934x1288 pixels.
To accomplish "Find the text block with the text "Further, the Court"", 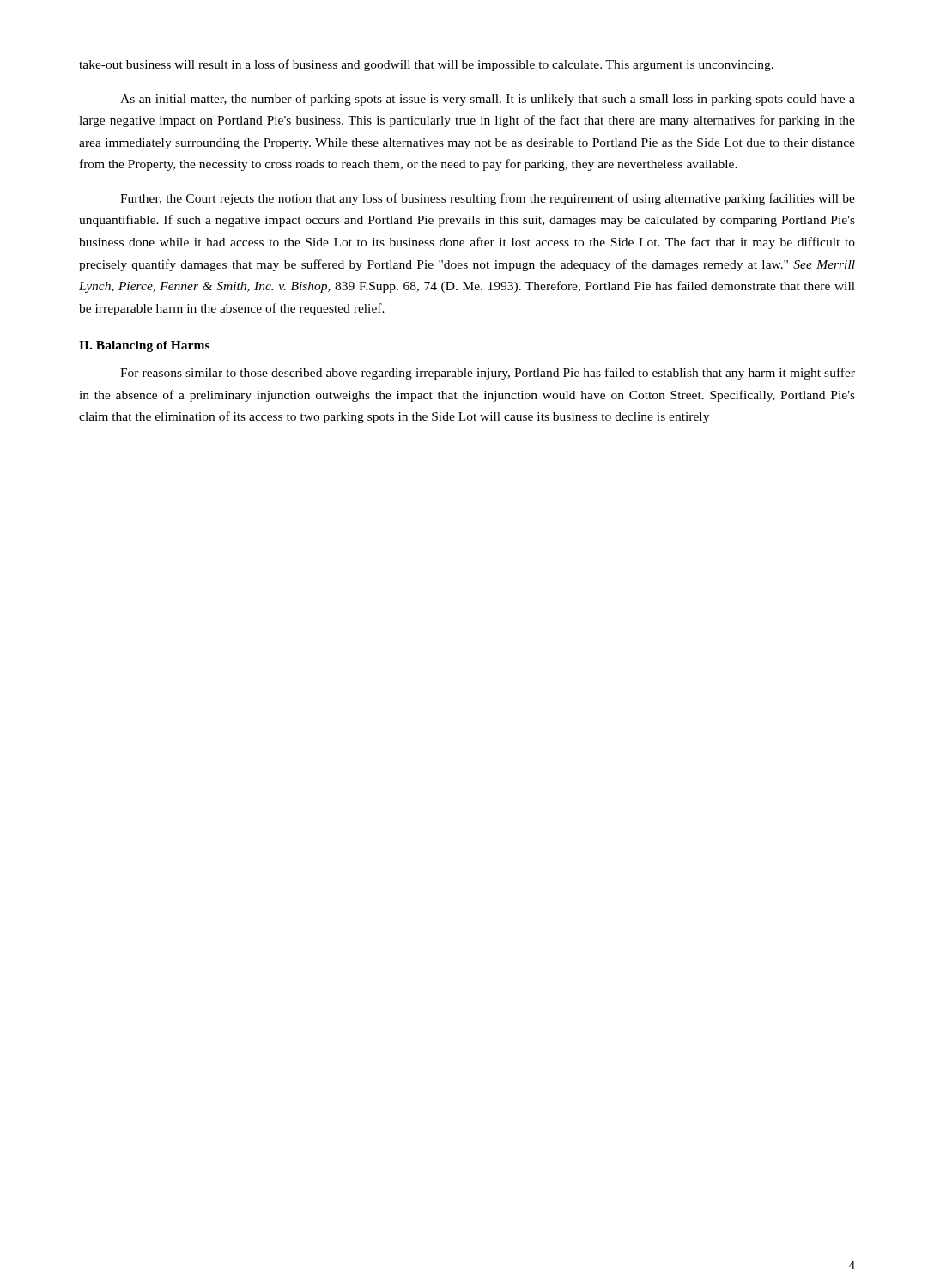I will click(x=467, y=253).
